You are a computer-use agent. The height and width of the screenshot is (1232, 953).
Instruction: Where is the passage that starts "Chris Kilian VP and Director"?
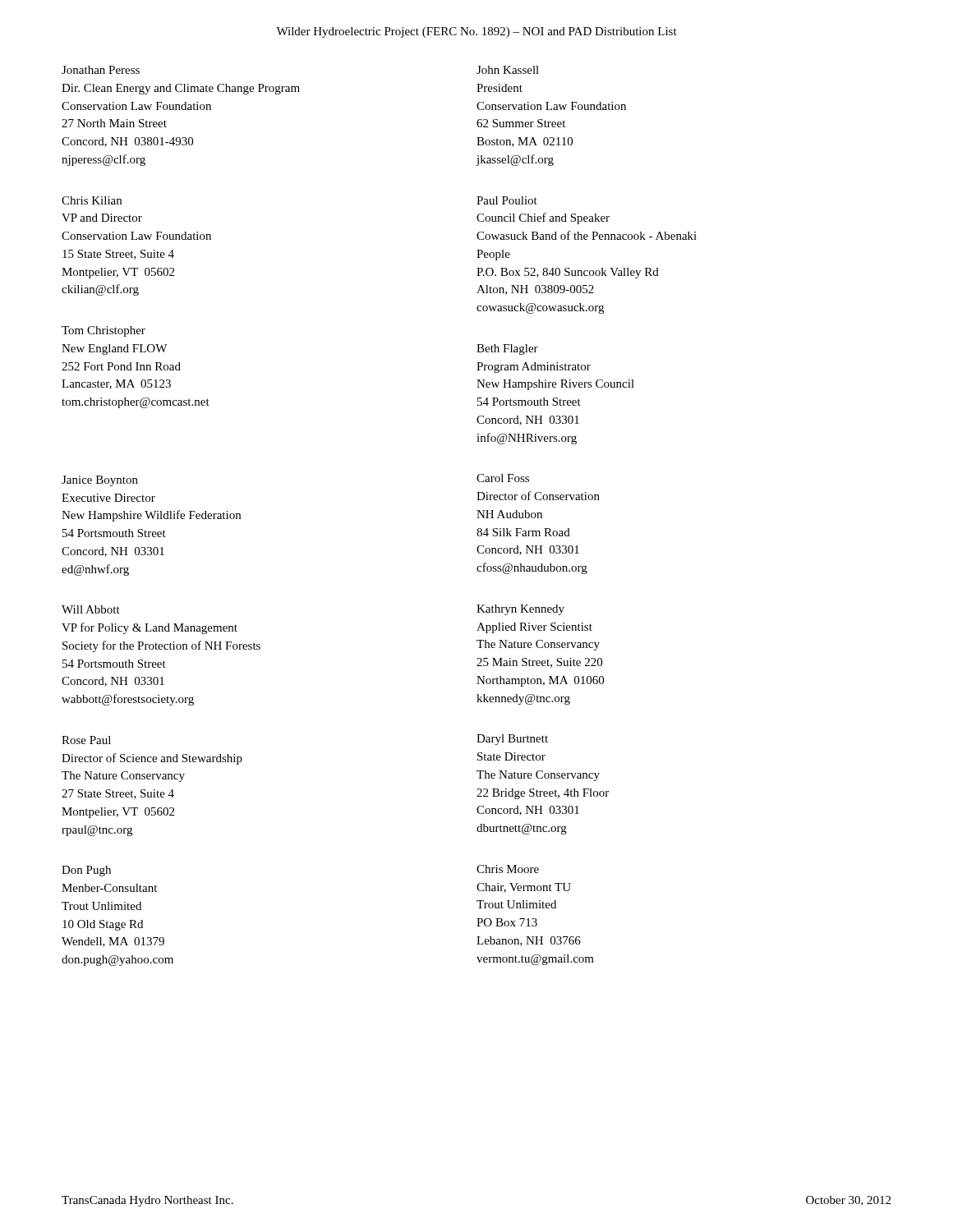[x=137, y=245]
